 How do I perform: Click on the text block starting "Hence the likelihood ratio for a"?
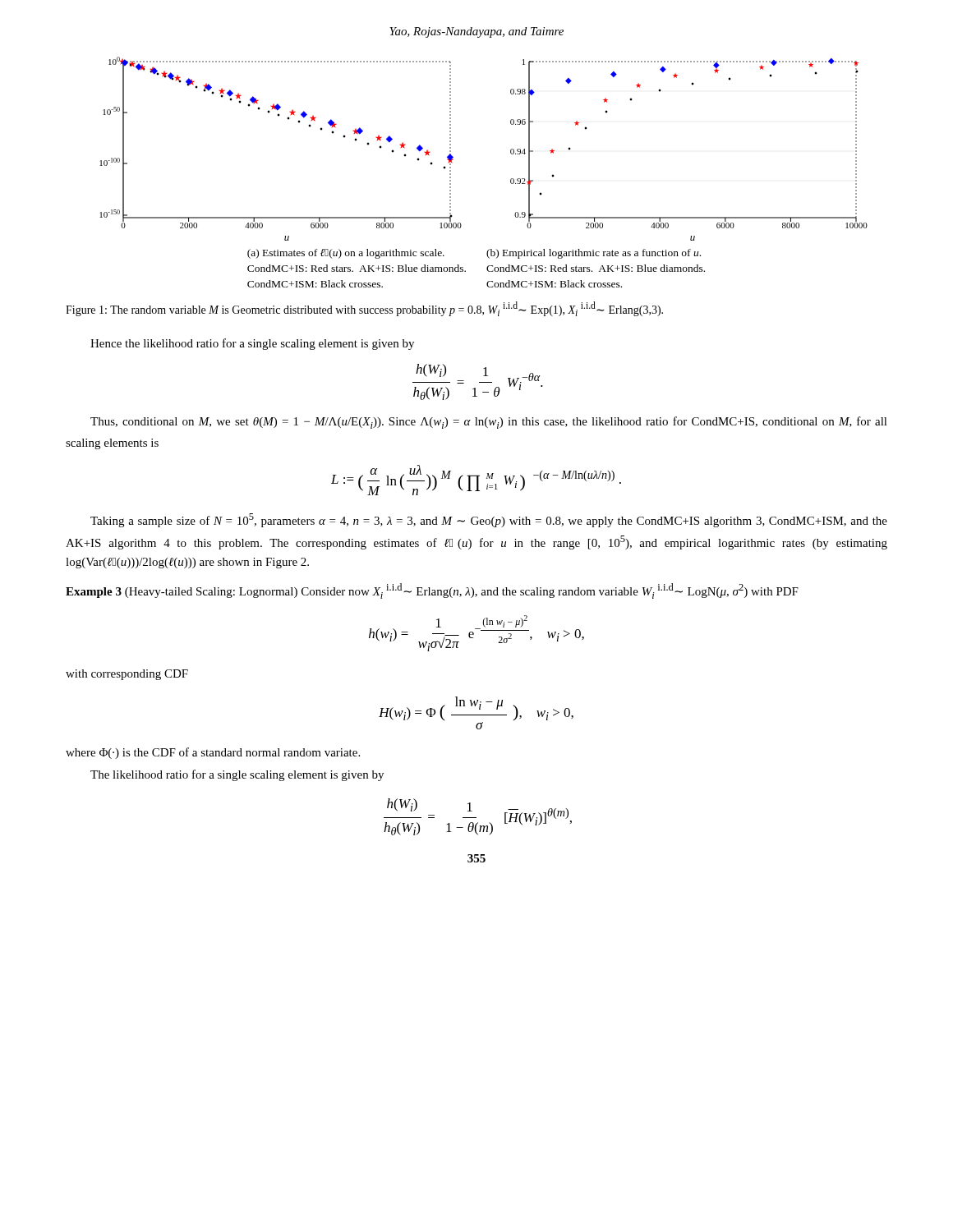point(252,343)
